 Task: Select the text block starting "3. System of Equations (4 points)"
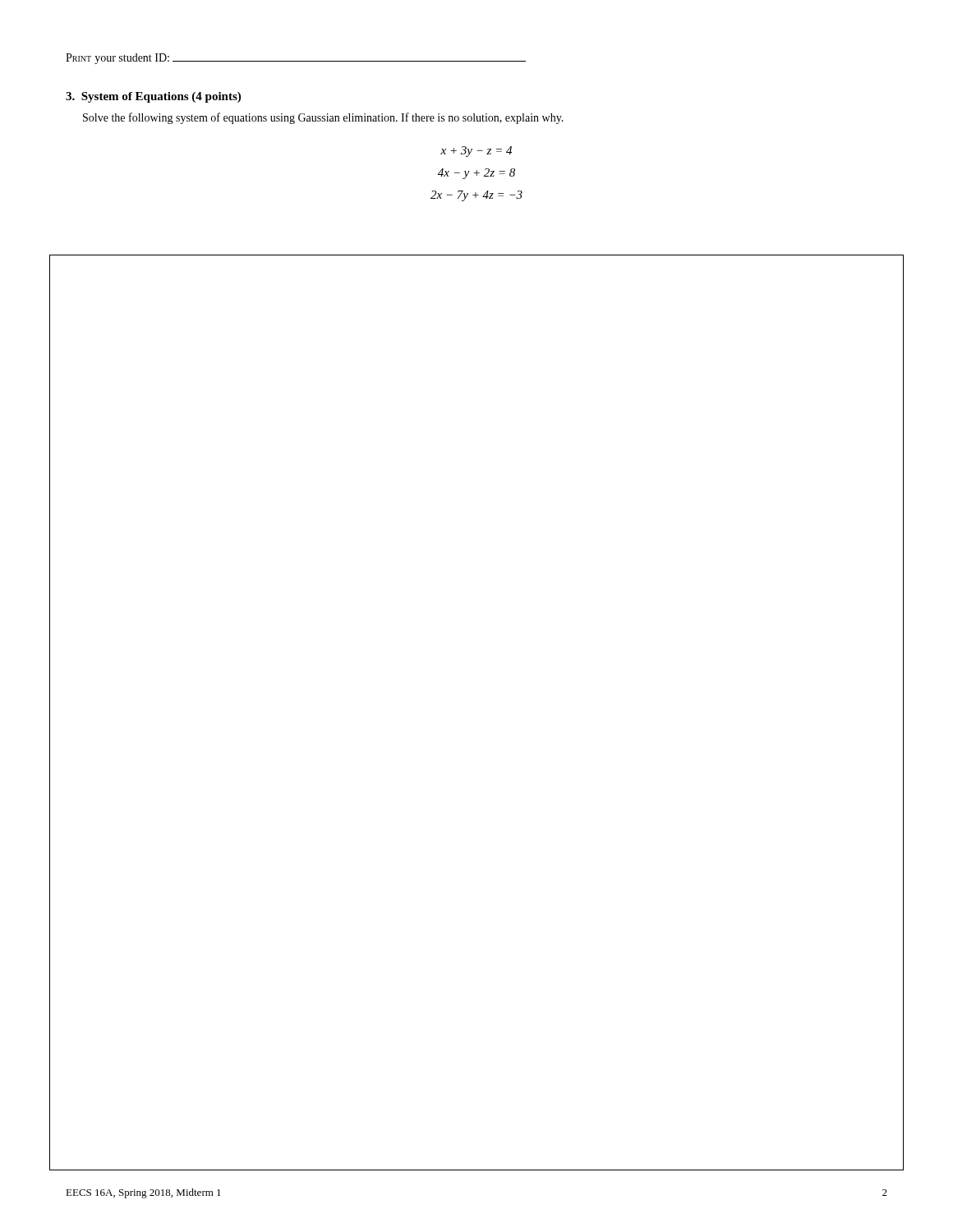coord(154,96)
